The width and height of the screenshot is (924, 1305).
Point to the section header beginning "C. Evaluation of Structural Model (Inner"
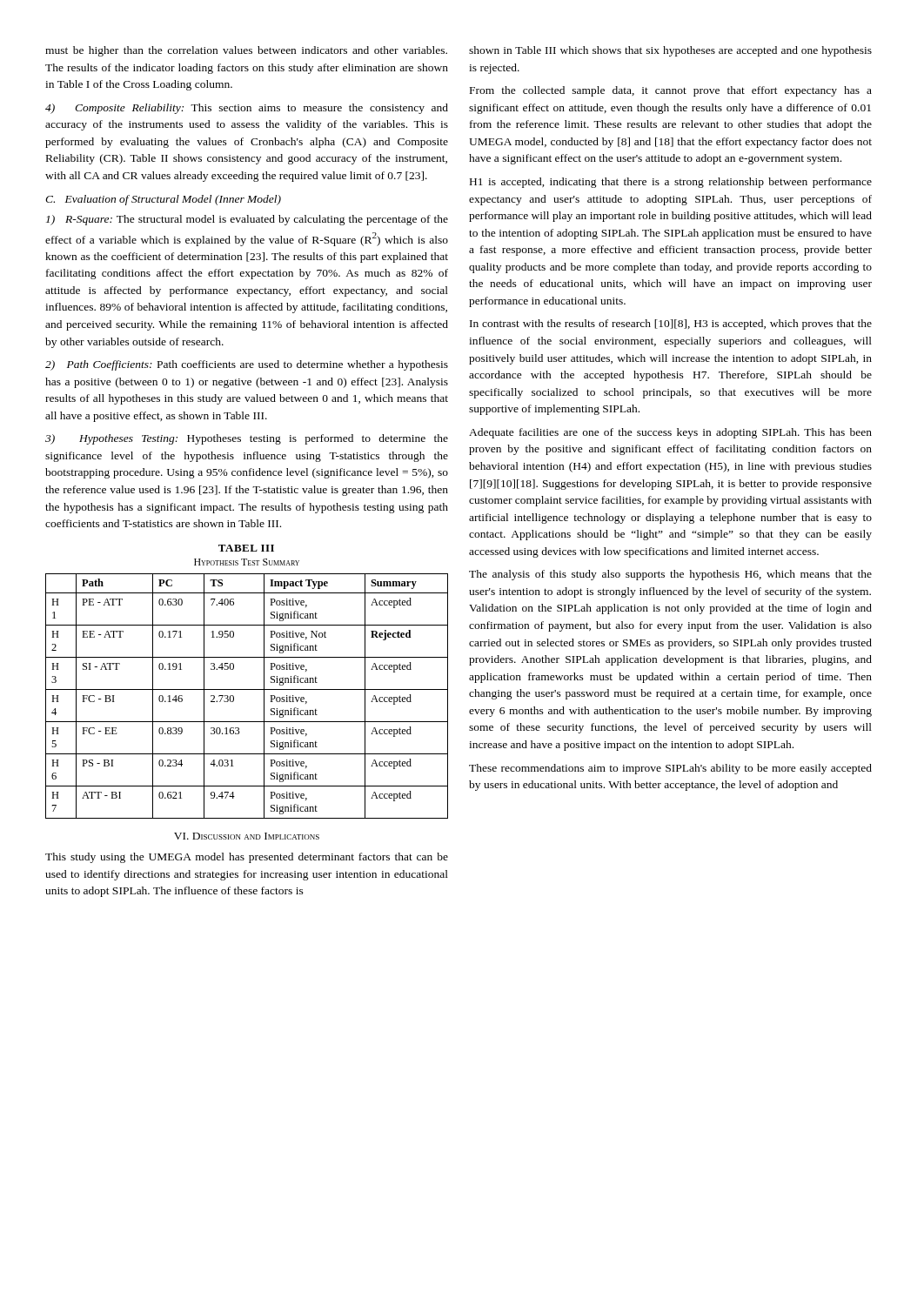[x=247, y=199]
